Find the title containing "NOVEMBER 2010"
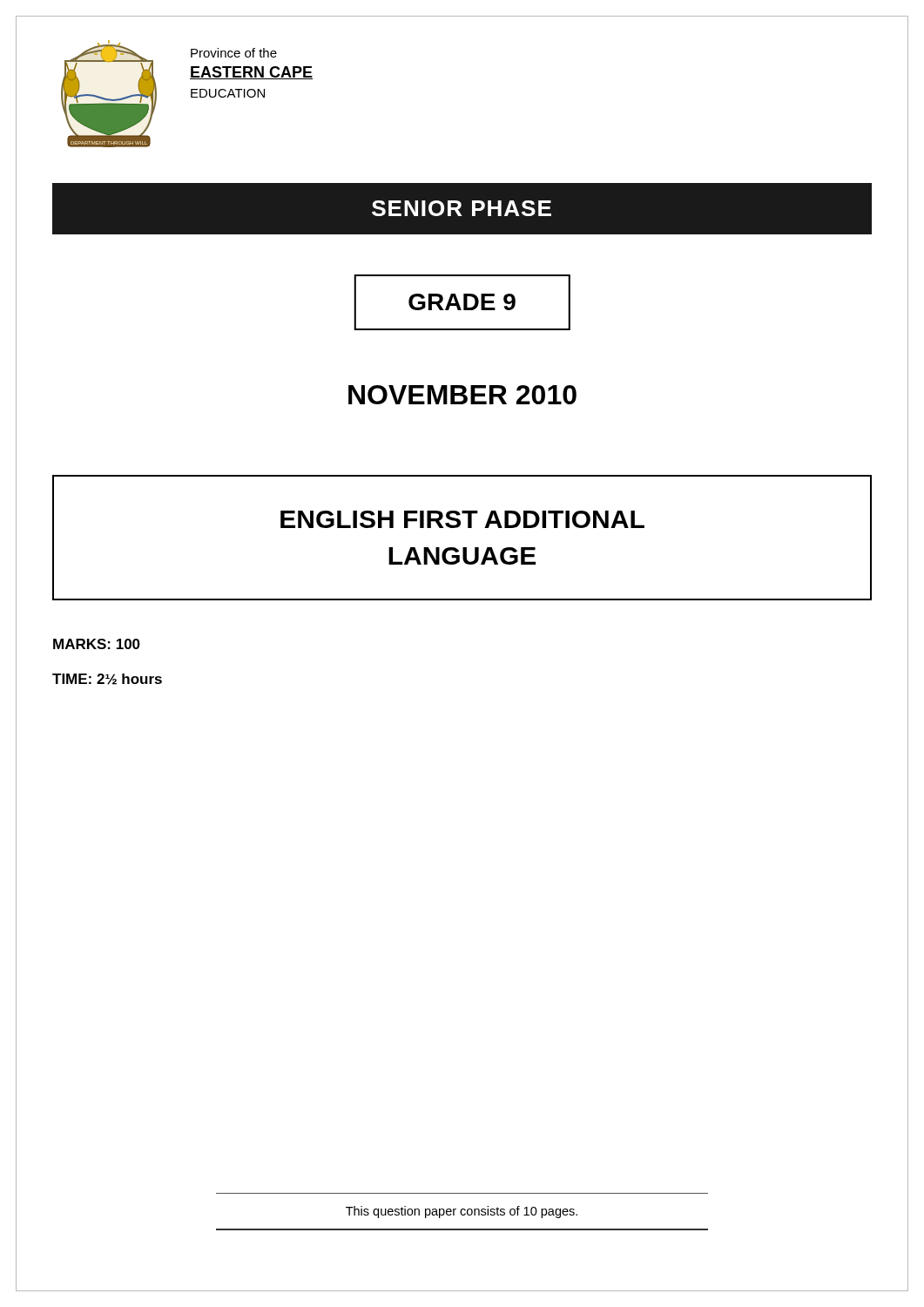Viewport: 924px width, 1307px height. point(462,395)
